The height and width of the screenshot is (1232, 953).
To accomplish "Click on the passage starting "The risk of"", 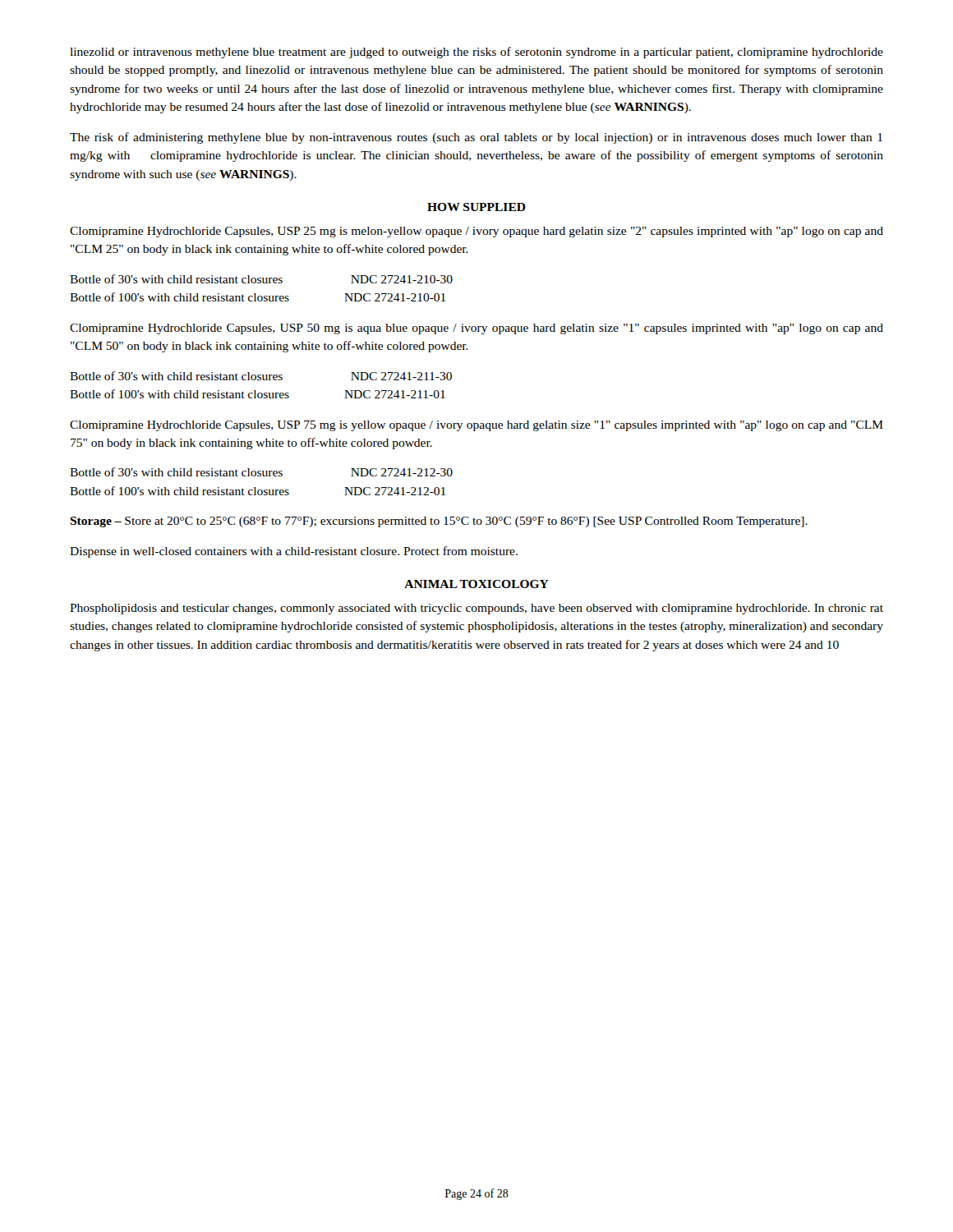I will [476, 156].
